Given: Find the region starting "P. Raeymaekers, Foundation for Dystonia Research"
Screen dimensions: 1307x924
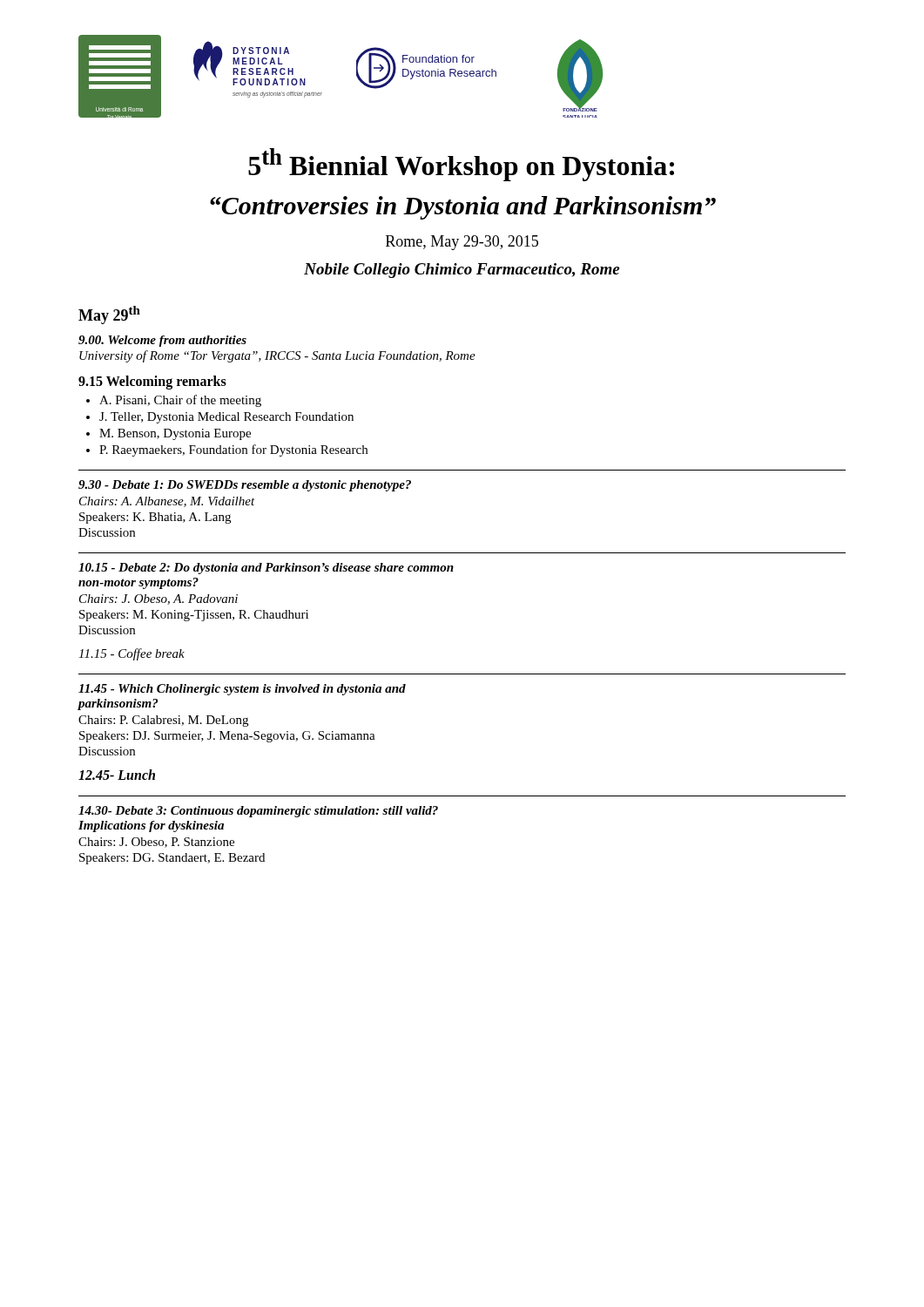Looking at the screenshot, I should click(x=227, y=450).
